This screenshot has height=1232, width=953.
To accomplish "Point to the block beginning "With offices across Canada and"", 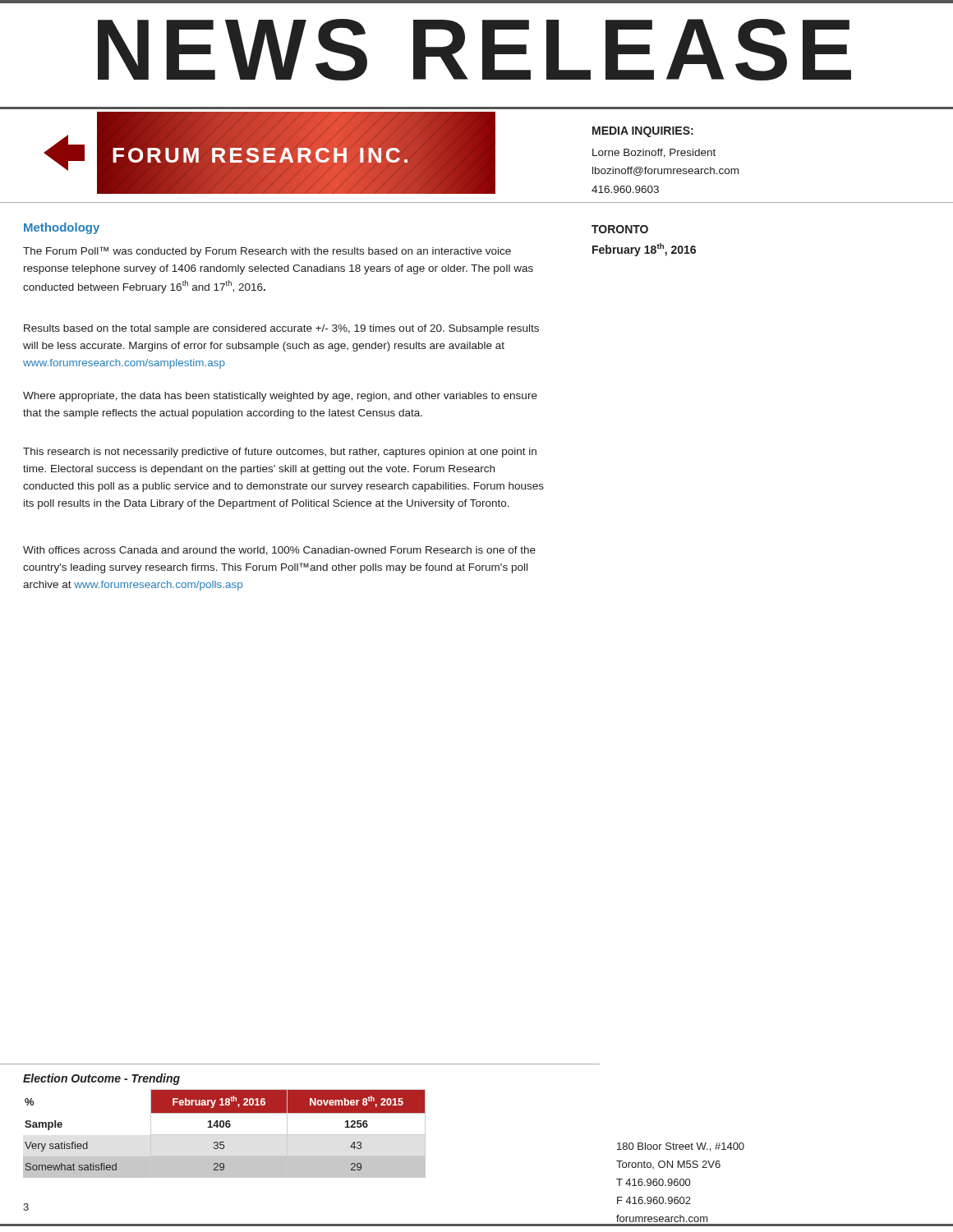I will pos(279,567).
